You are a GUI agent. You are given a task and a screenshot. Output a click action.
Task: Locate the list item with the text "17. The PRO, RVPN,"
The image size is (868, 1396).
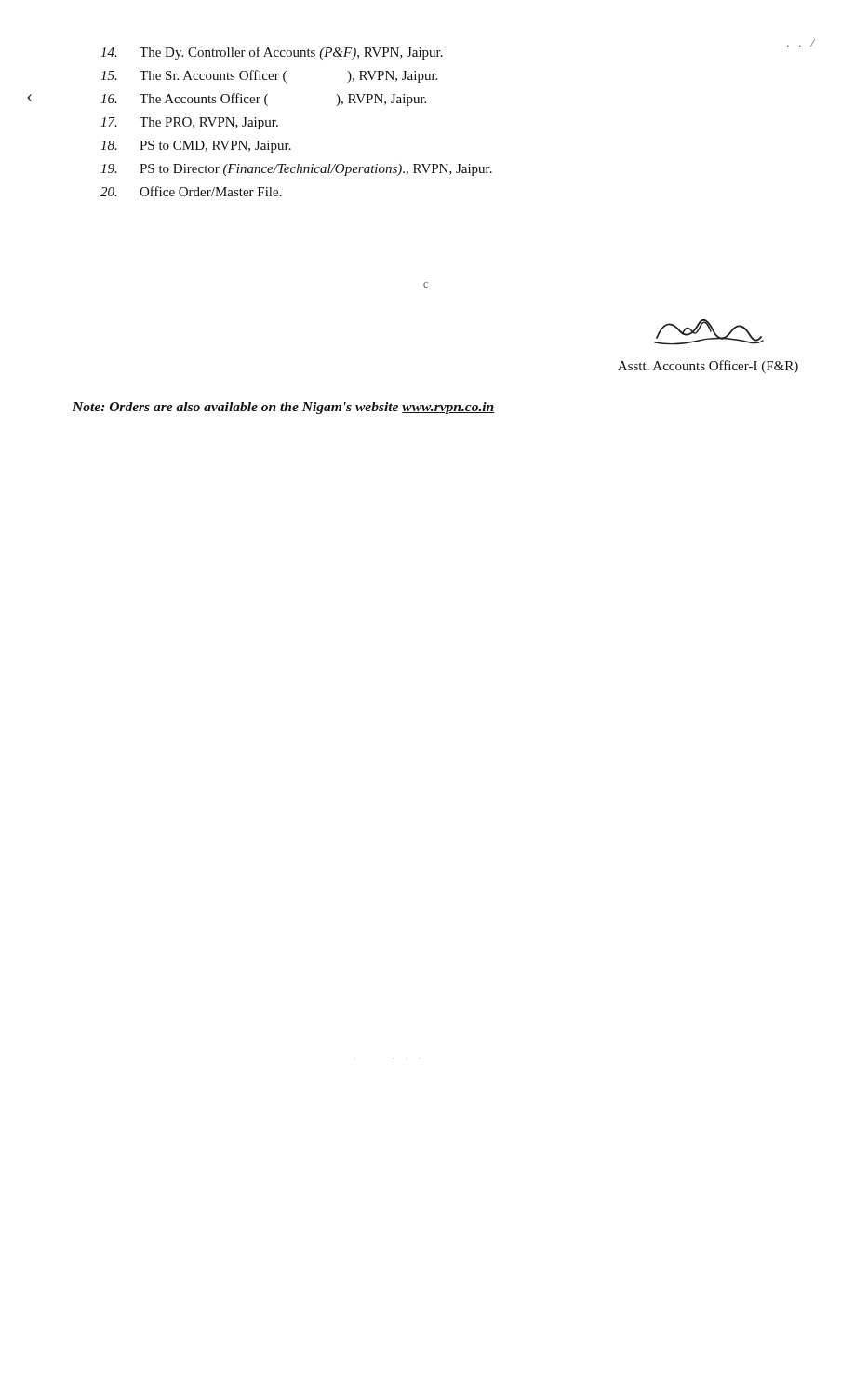point(190,122)
